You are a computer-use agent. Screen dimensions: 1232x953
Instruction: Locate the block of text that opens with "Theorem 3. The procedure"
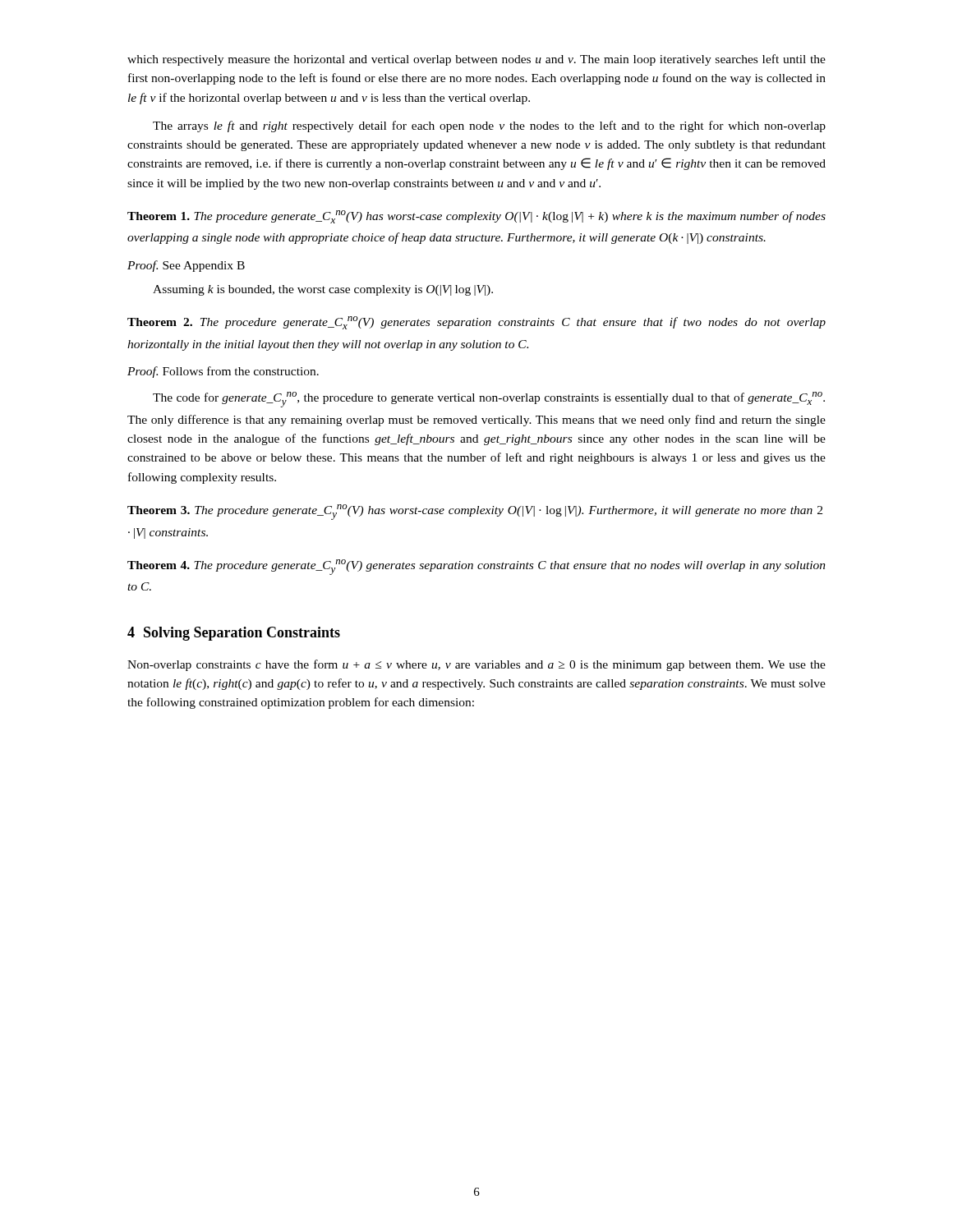click(476, 519)
